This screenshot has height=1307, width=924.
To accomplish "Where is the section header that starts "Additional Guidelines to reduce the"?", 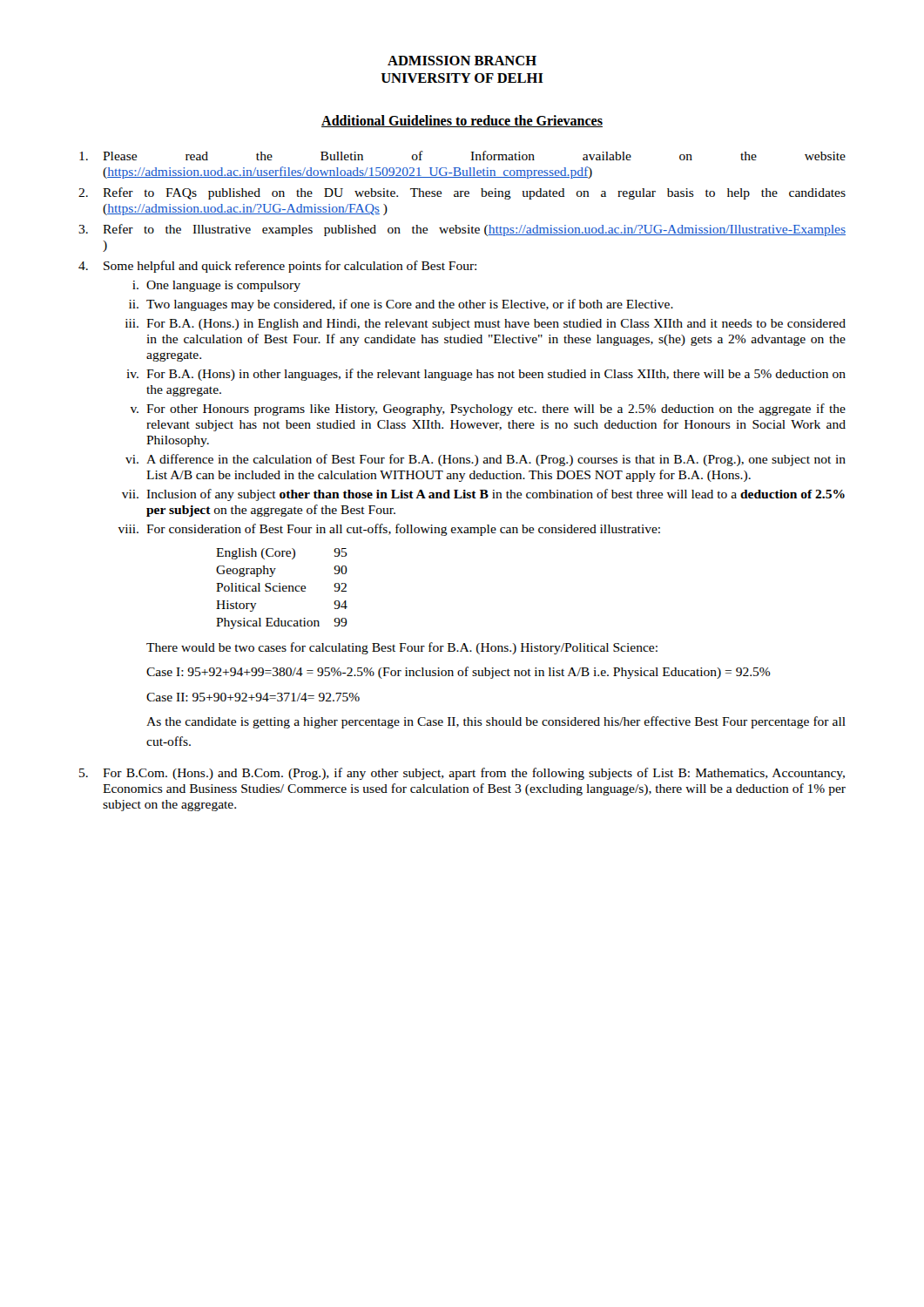I will point(462,121).
